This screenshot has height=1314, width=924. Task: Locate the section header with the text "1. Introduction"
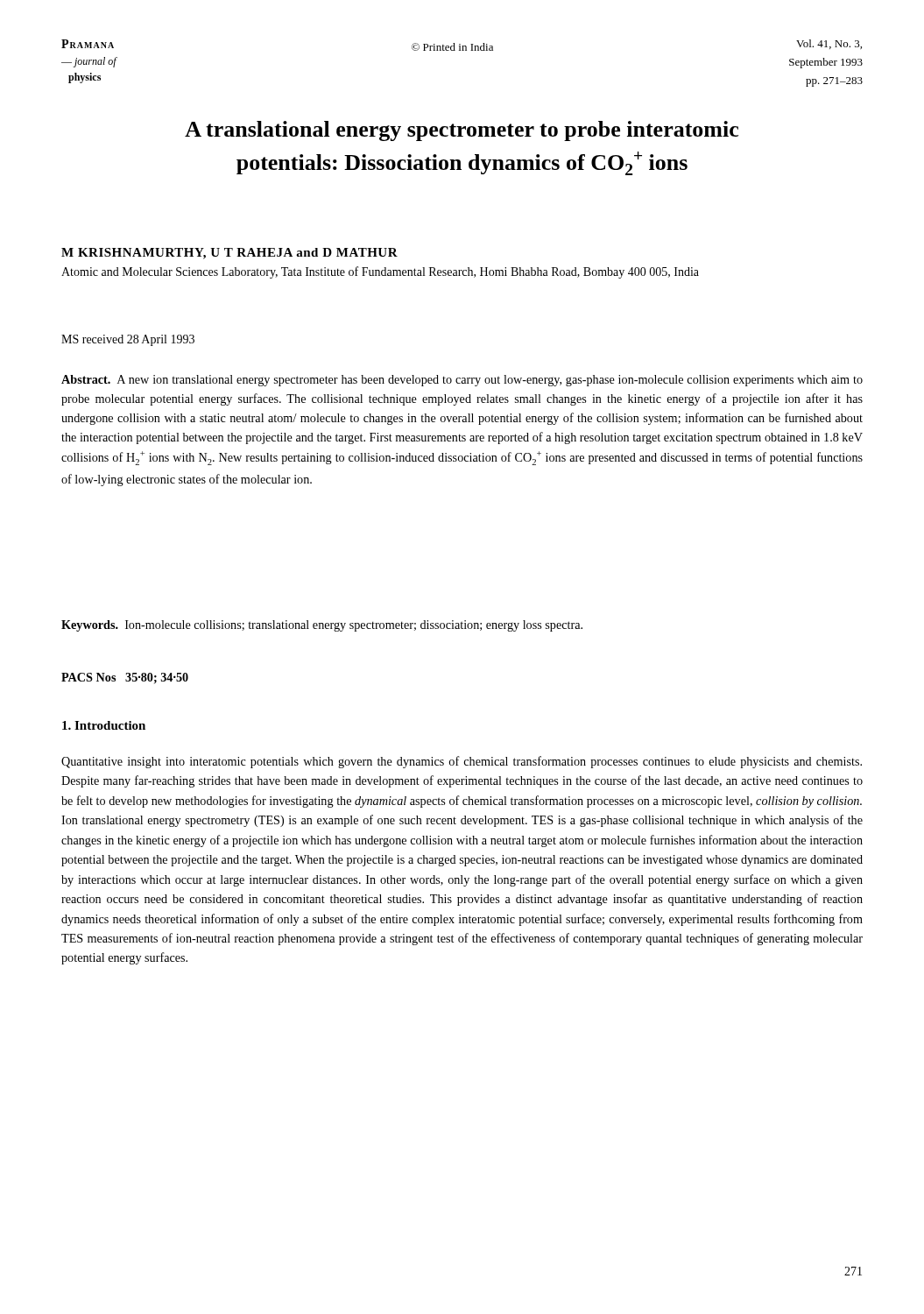[104, 725]
